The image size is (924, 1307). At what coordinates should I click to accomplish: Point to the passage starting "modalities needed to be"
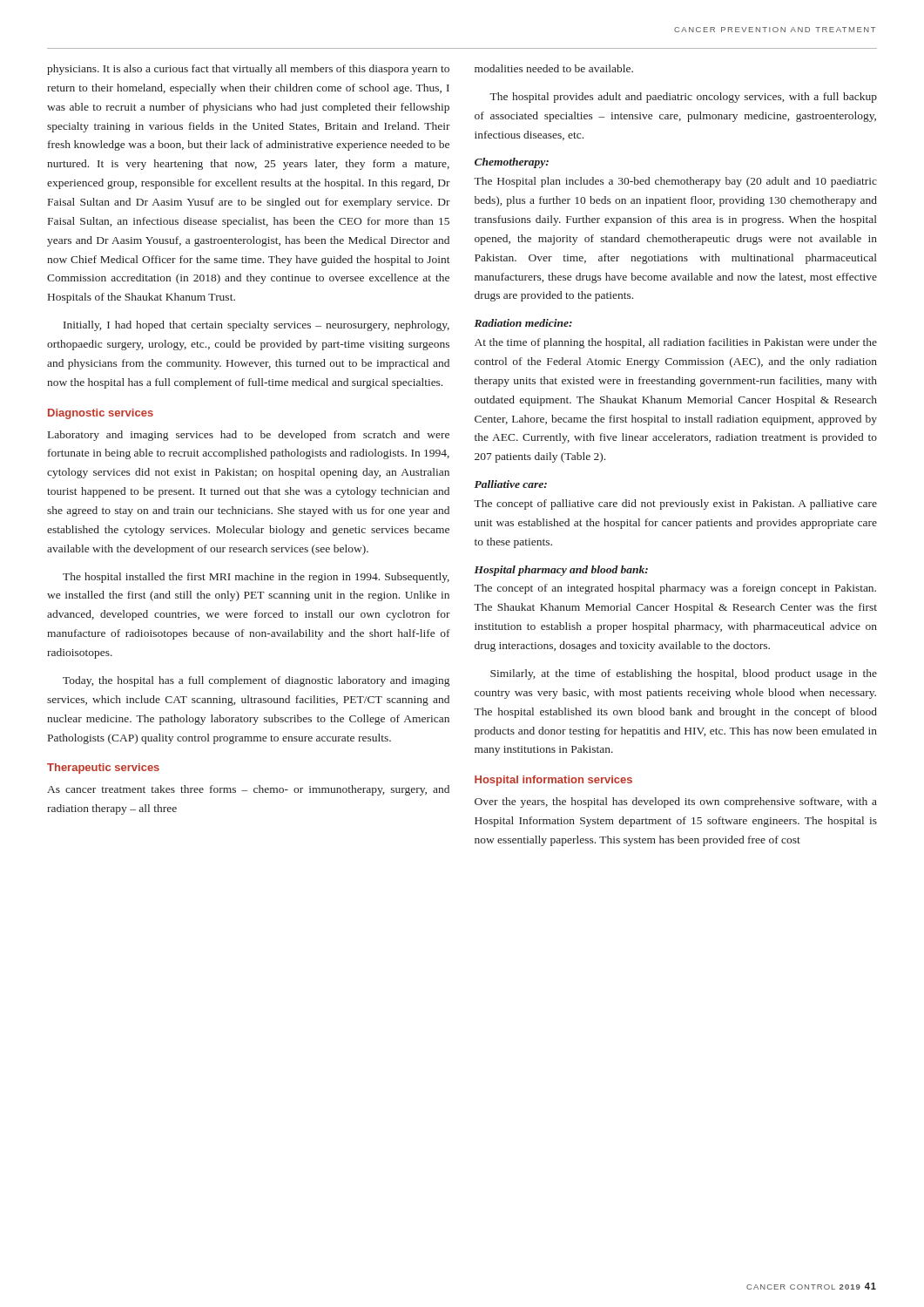(x=554, y=68)
